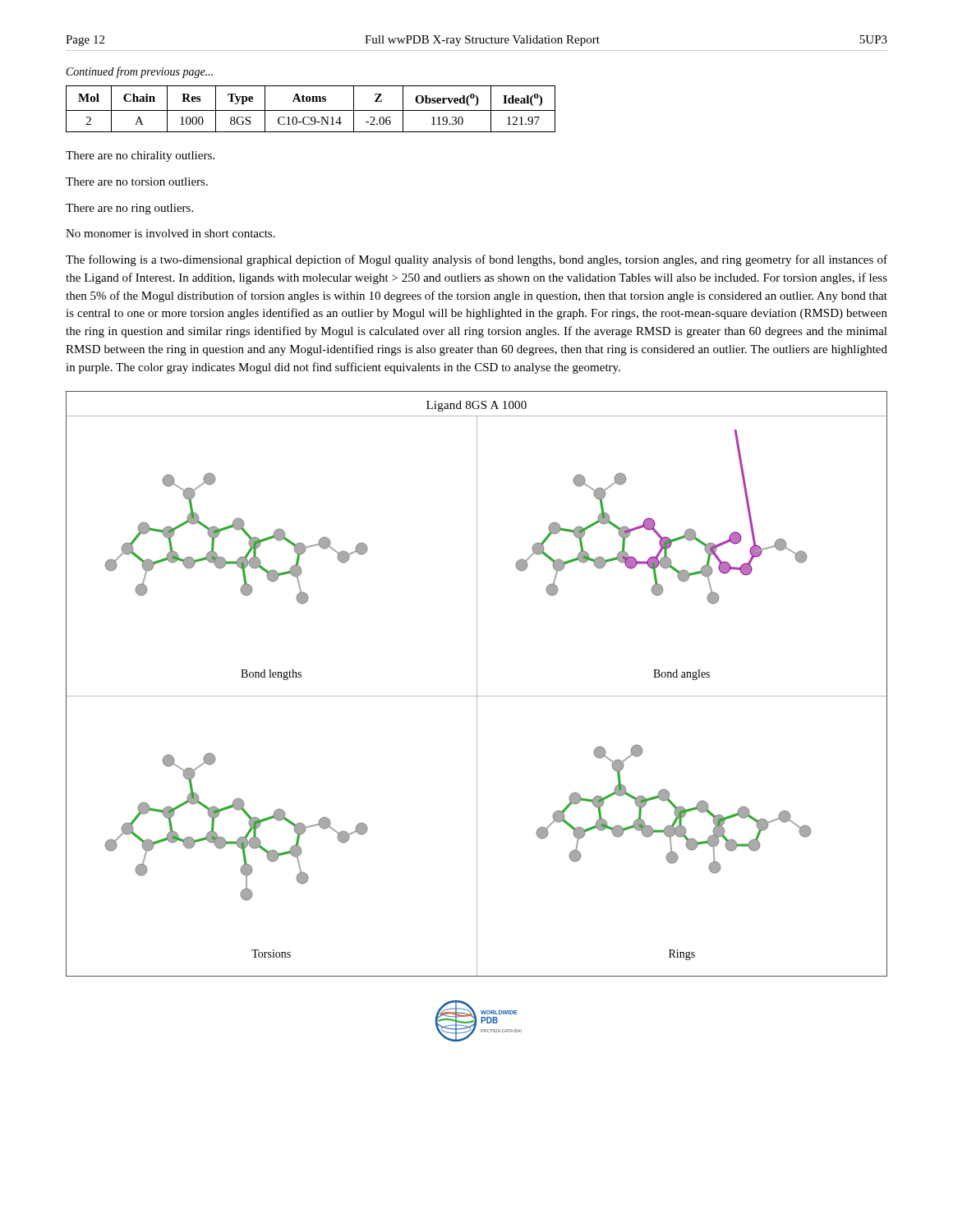Locate the text "No monomer is involved in short contacts."
The height and width of the screenshot is (1232, 953).
point(171,233)
